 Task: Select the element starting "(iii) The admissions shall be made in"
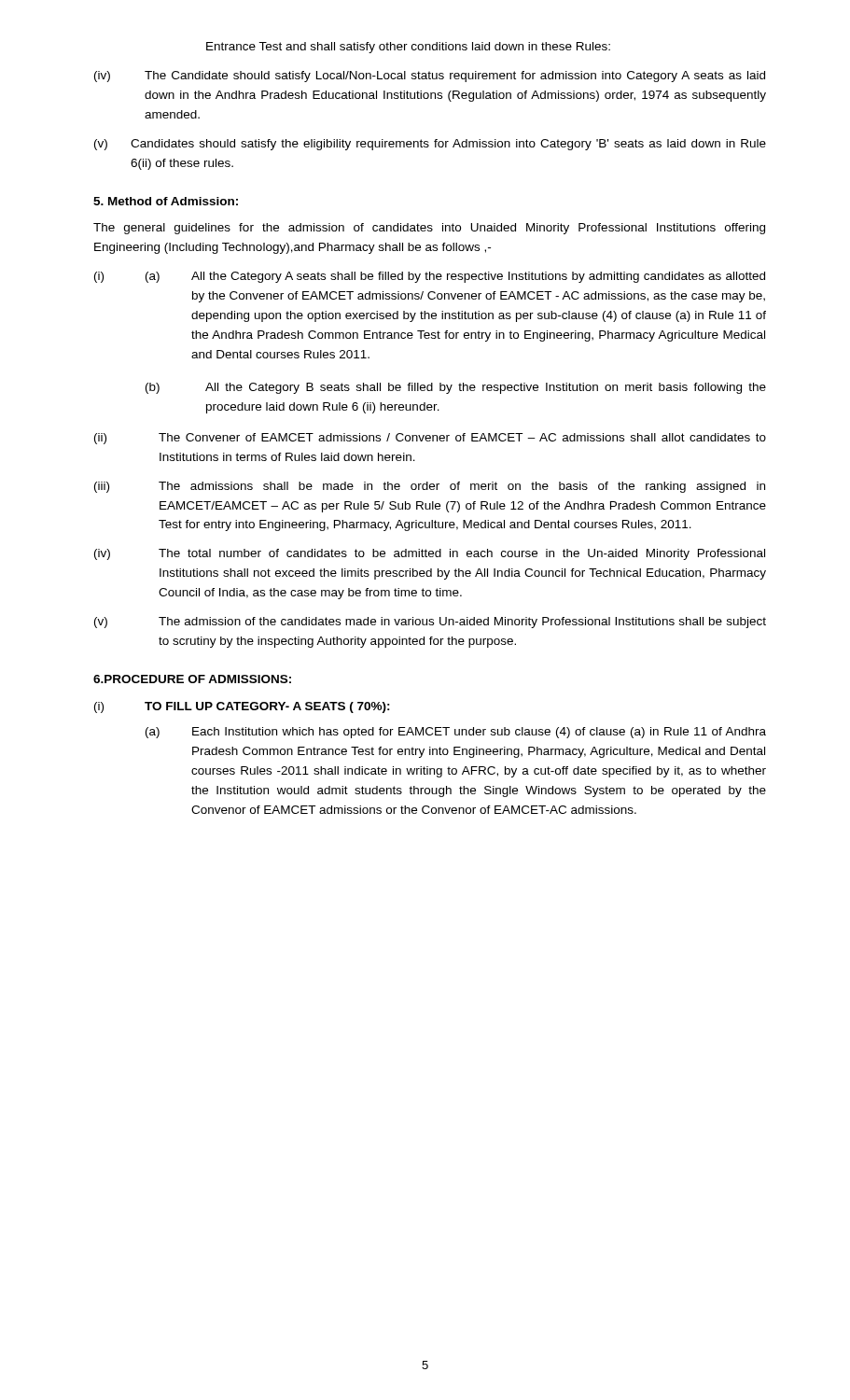click(x=430, y=506)
